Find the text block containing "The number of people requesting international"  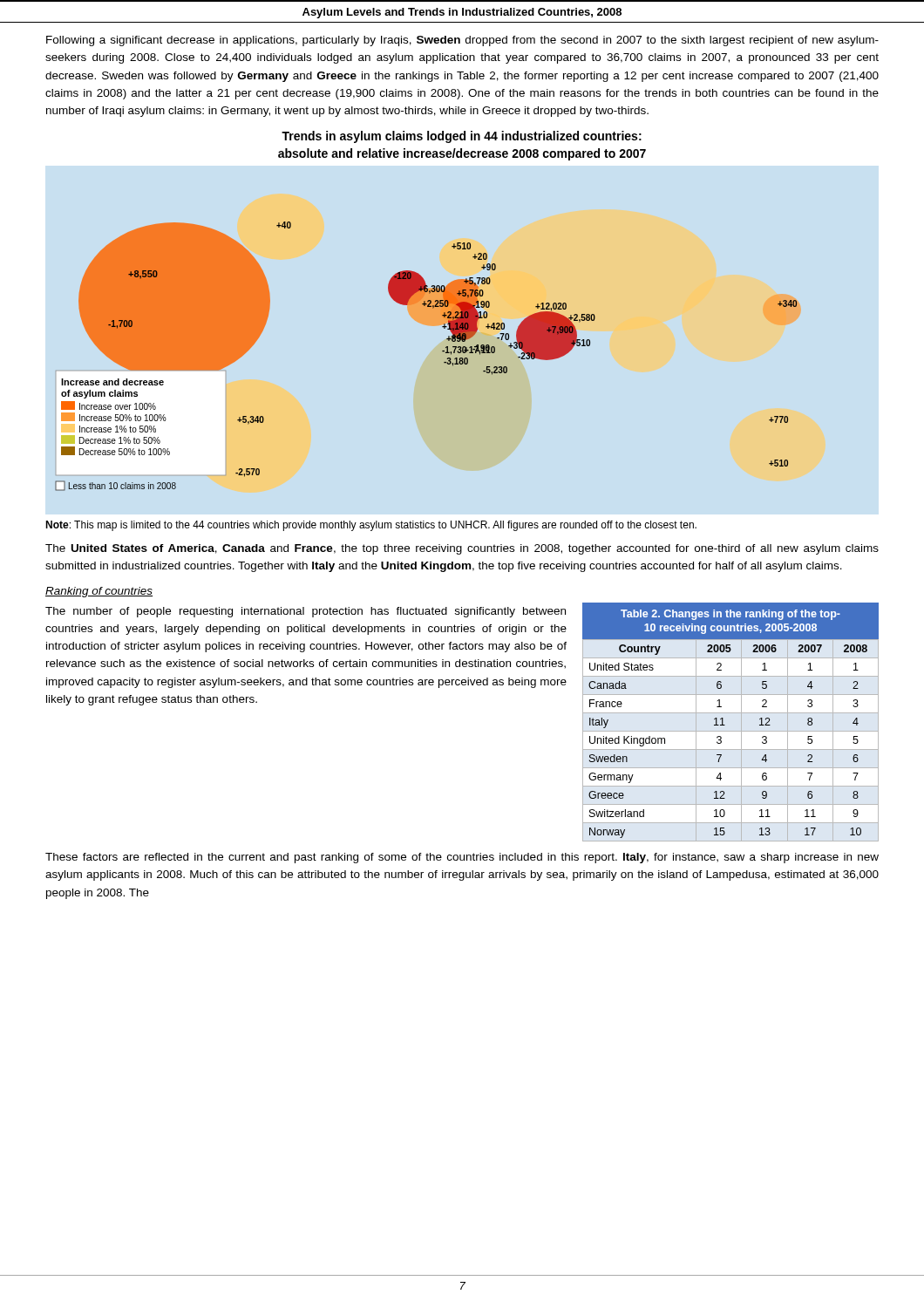[x=306, y=655]
